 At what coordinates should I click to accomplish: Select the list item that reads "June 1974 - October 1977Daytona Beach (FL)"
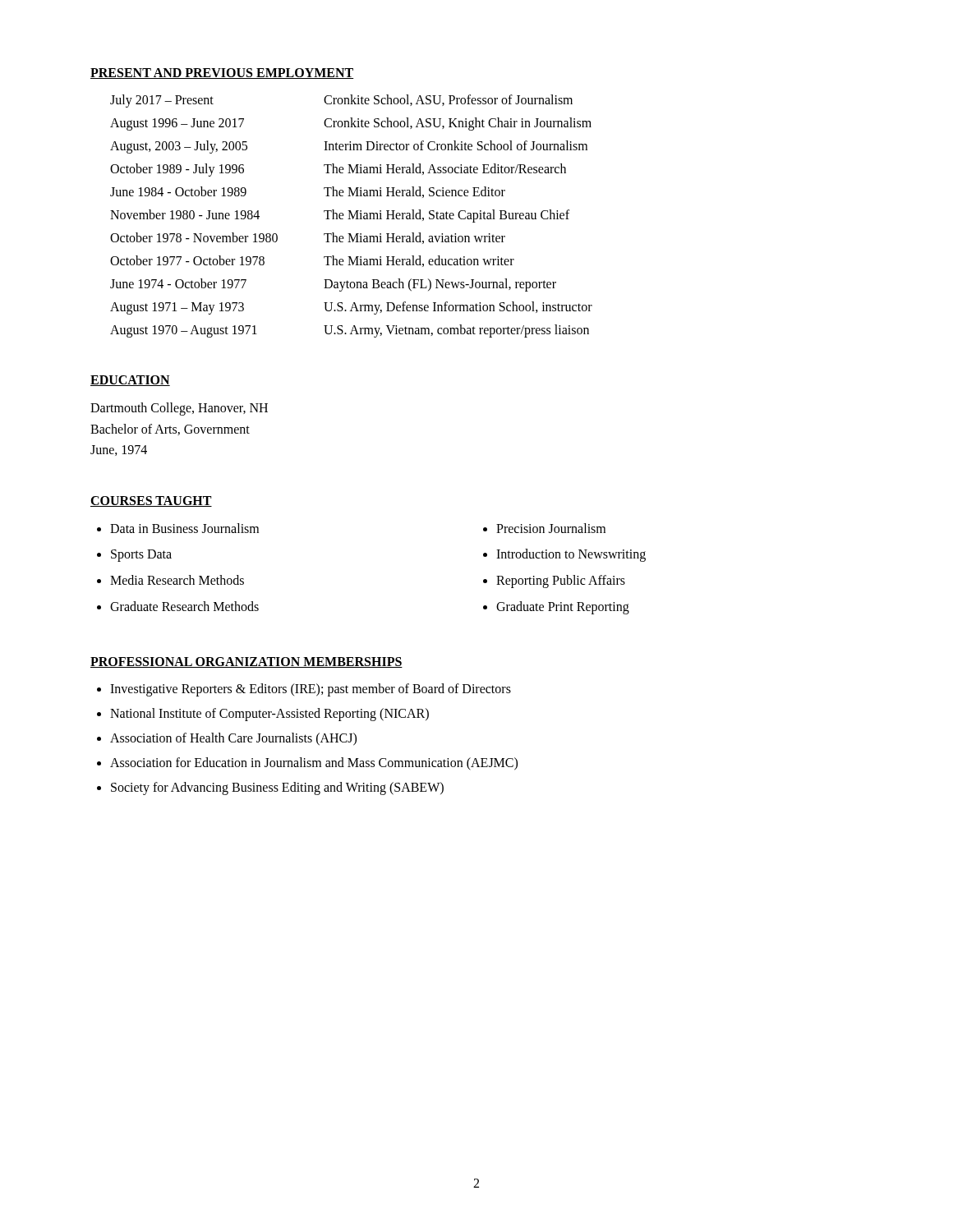[486, 284]
